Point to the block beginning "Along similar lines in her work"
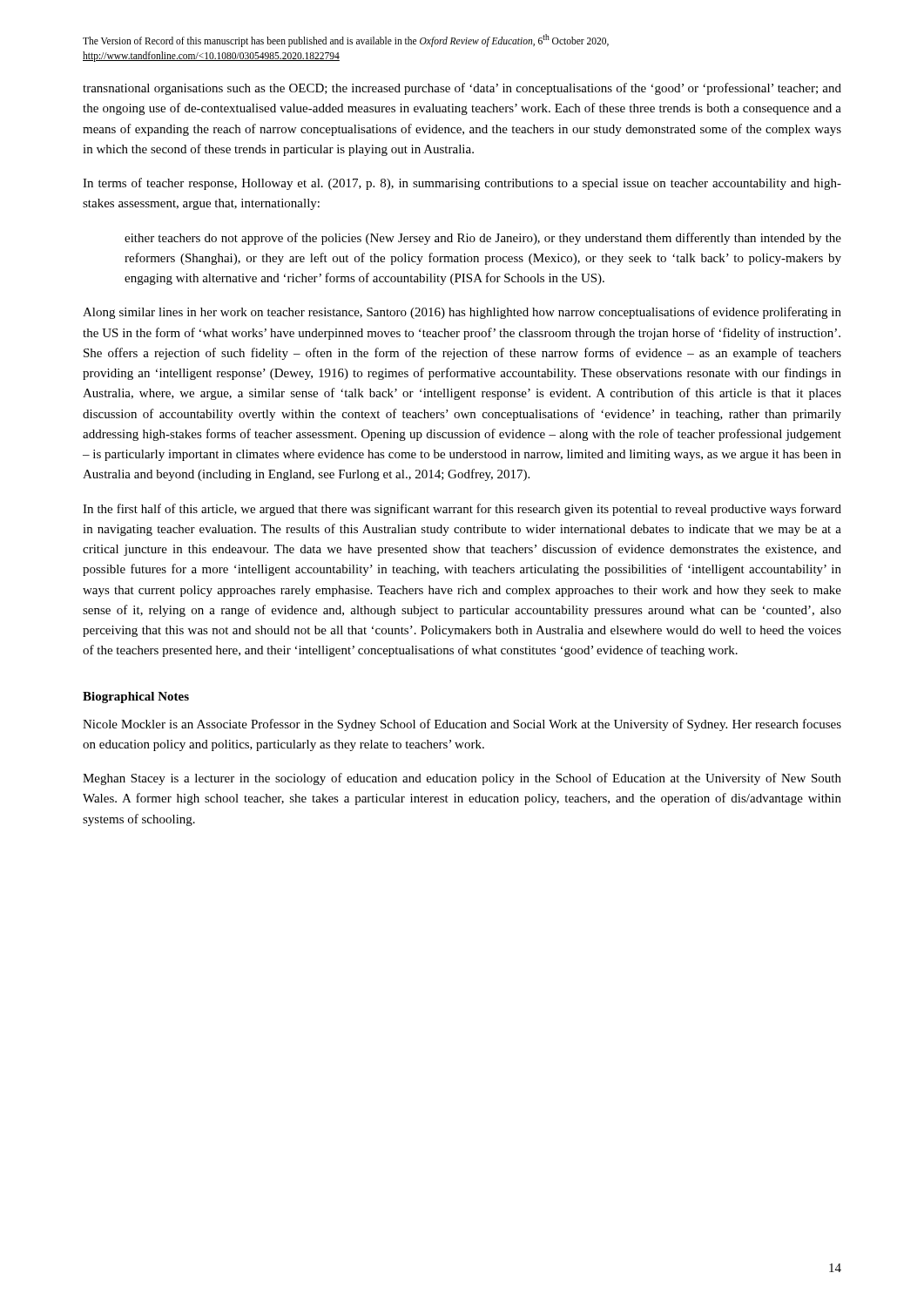 462,393
